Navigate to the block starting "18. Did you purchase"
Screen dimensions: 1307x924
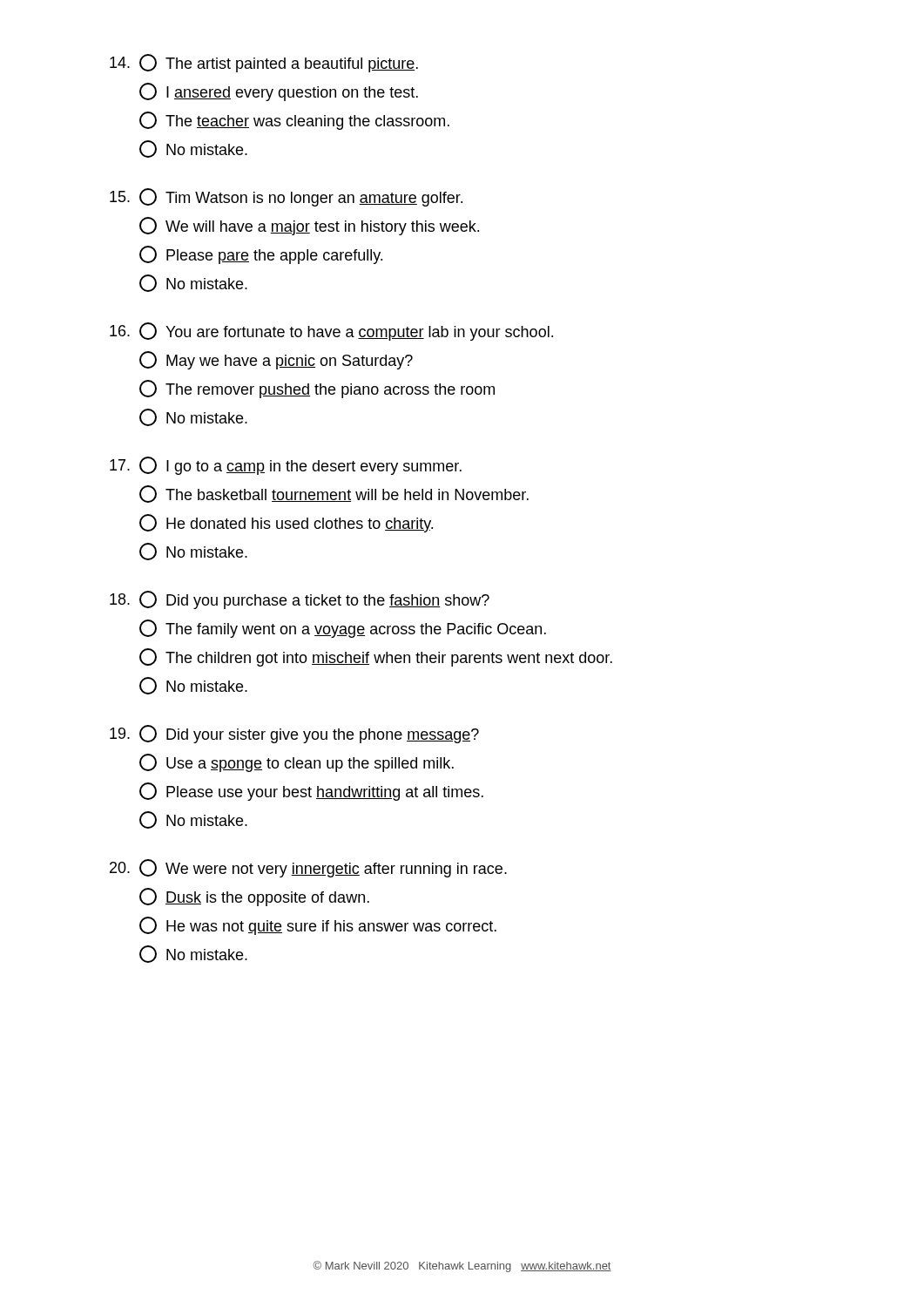click(350, 644)
